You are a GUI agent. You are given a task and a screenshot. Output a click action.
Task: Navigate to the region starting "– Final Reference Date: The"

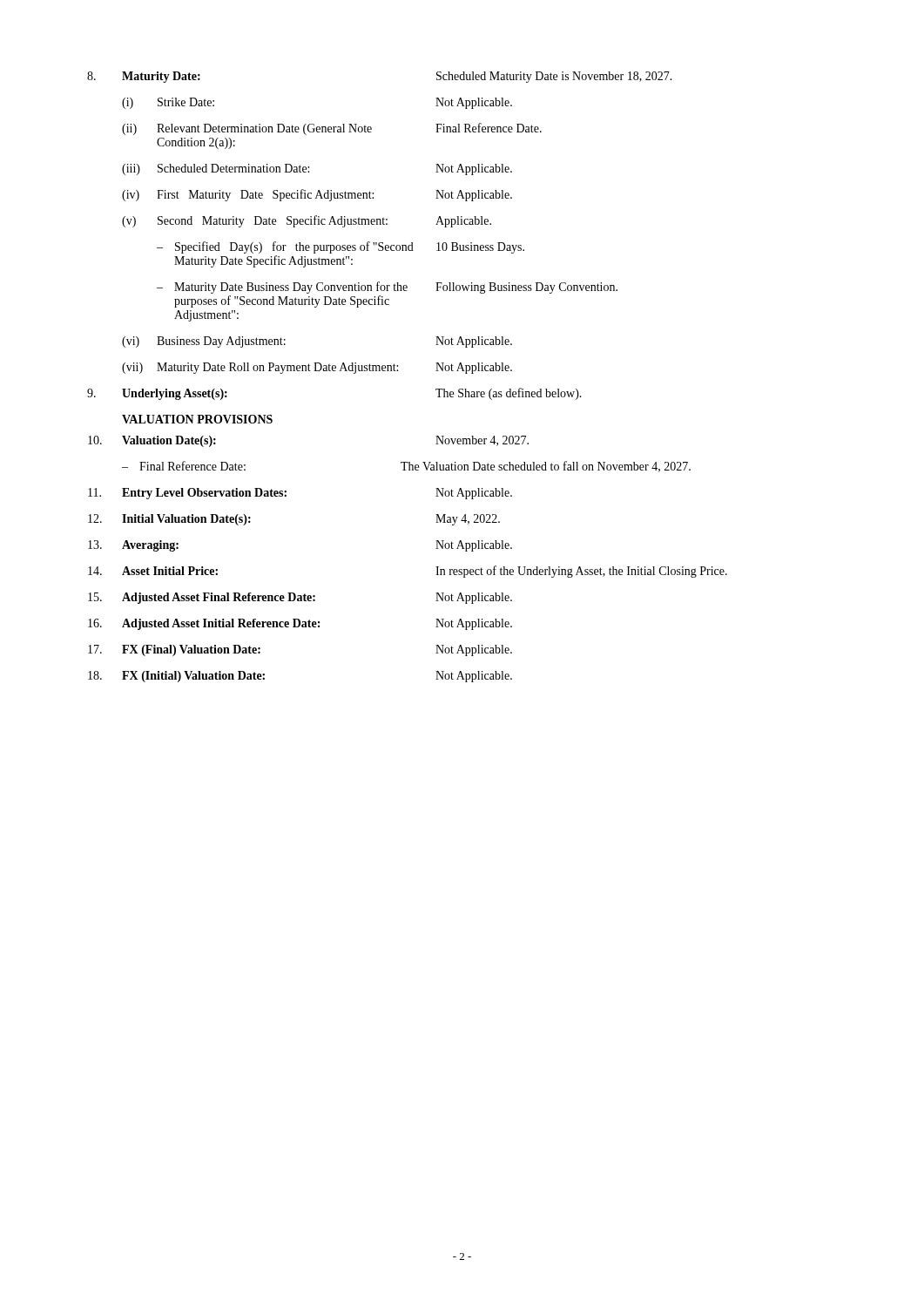click(x=479, y=467)
